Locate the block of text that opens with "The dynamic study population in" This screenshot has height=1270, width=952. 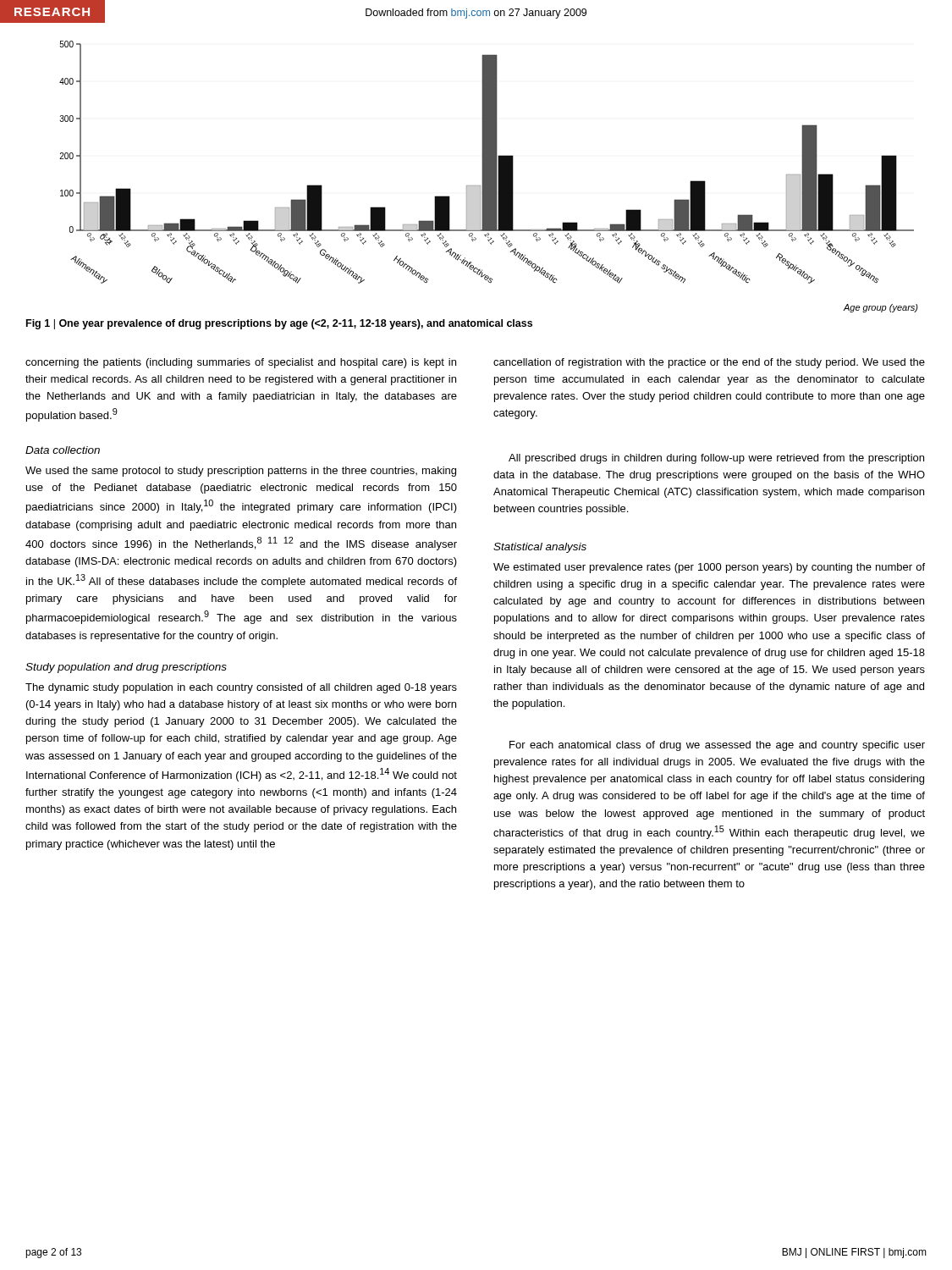[x=241, y=765]
